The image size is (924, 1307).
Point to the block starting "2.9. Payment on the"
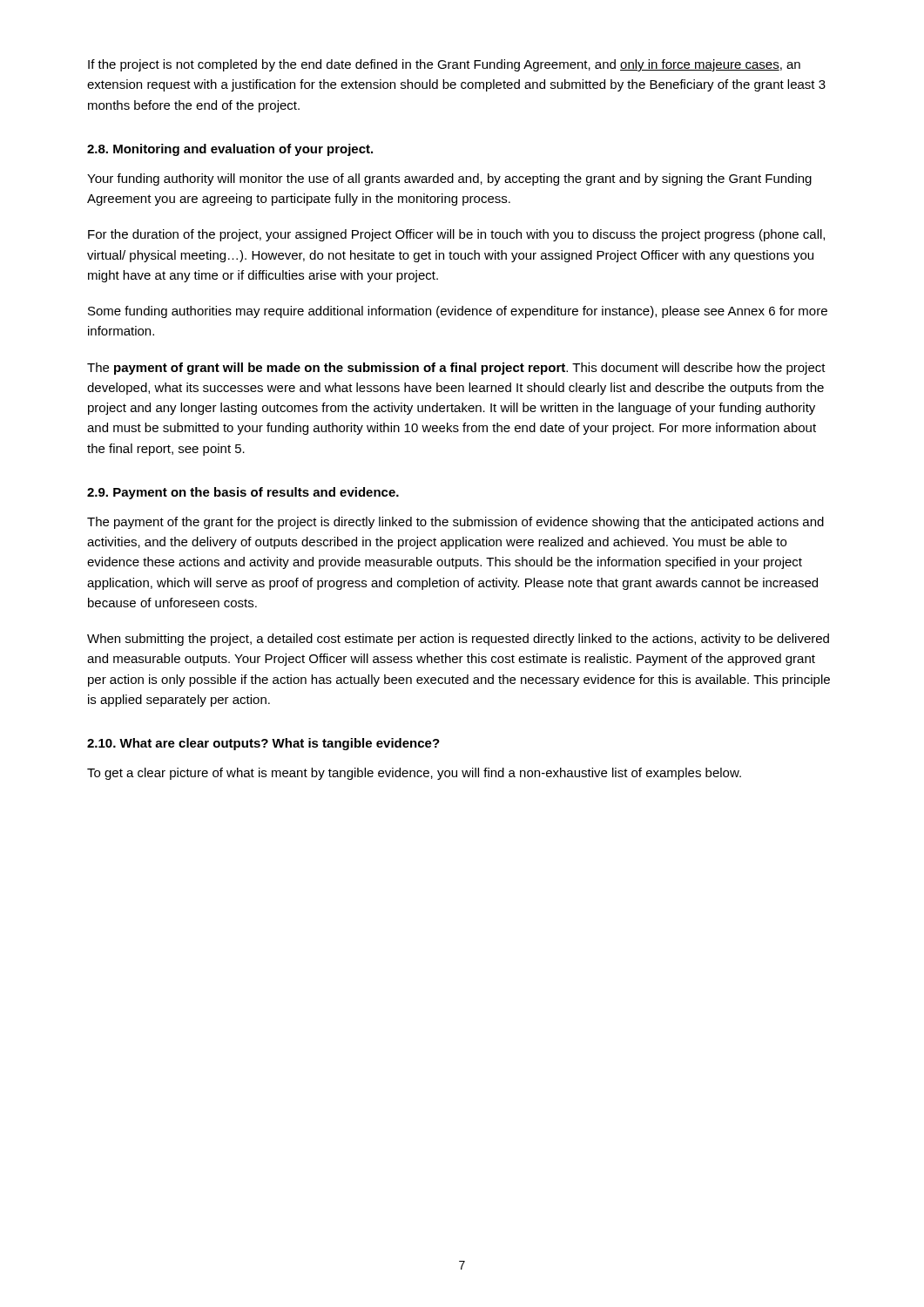click(x=243, y=492)
